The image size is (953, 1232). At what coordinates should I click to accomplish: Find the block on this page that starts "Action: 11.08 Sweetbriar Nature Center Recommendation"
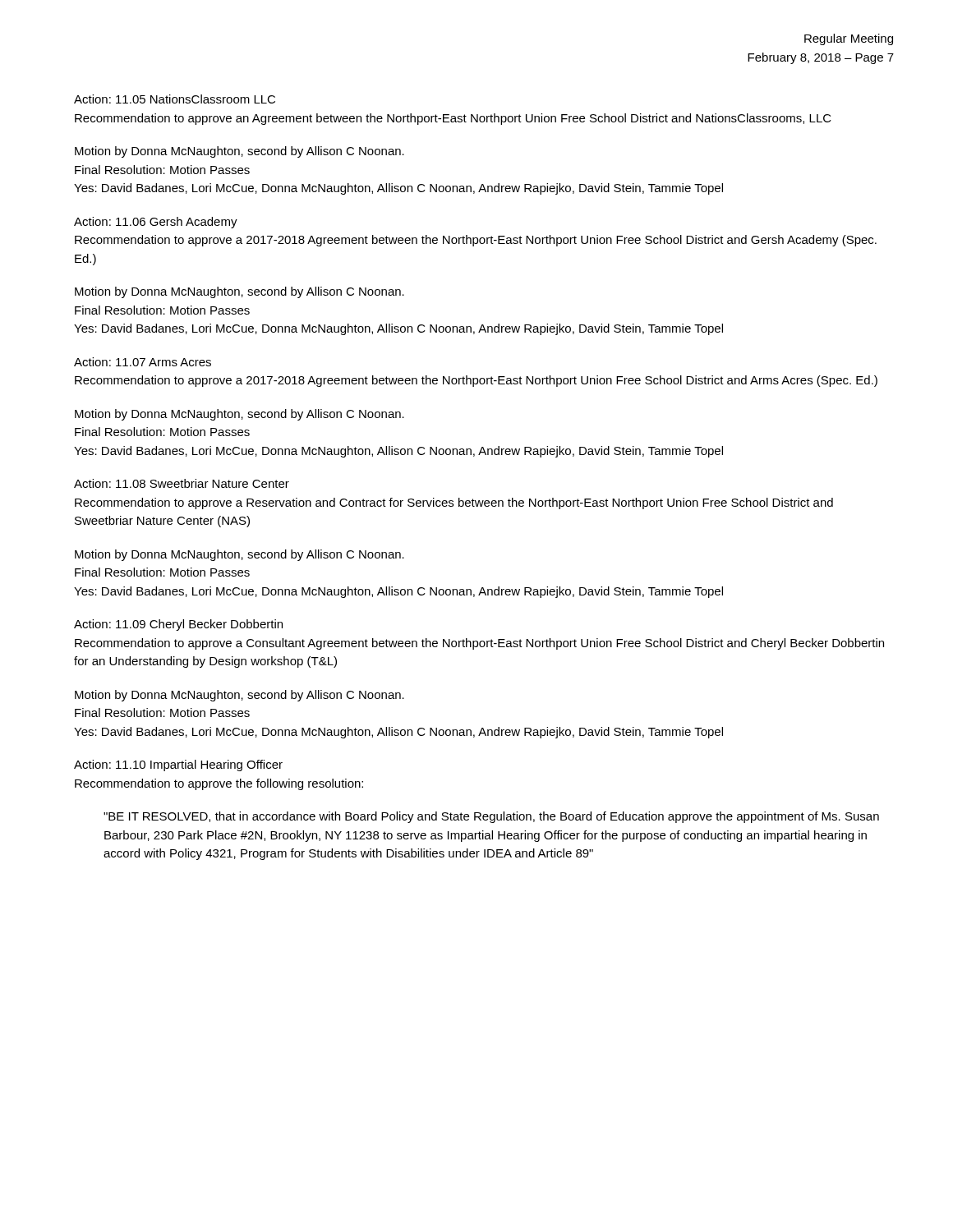pos(484,502)
